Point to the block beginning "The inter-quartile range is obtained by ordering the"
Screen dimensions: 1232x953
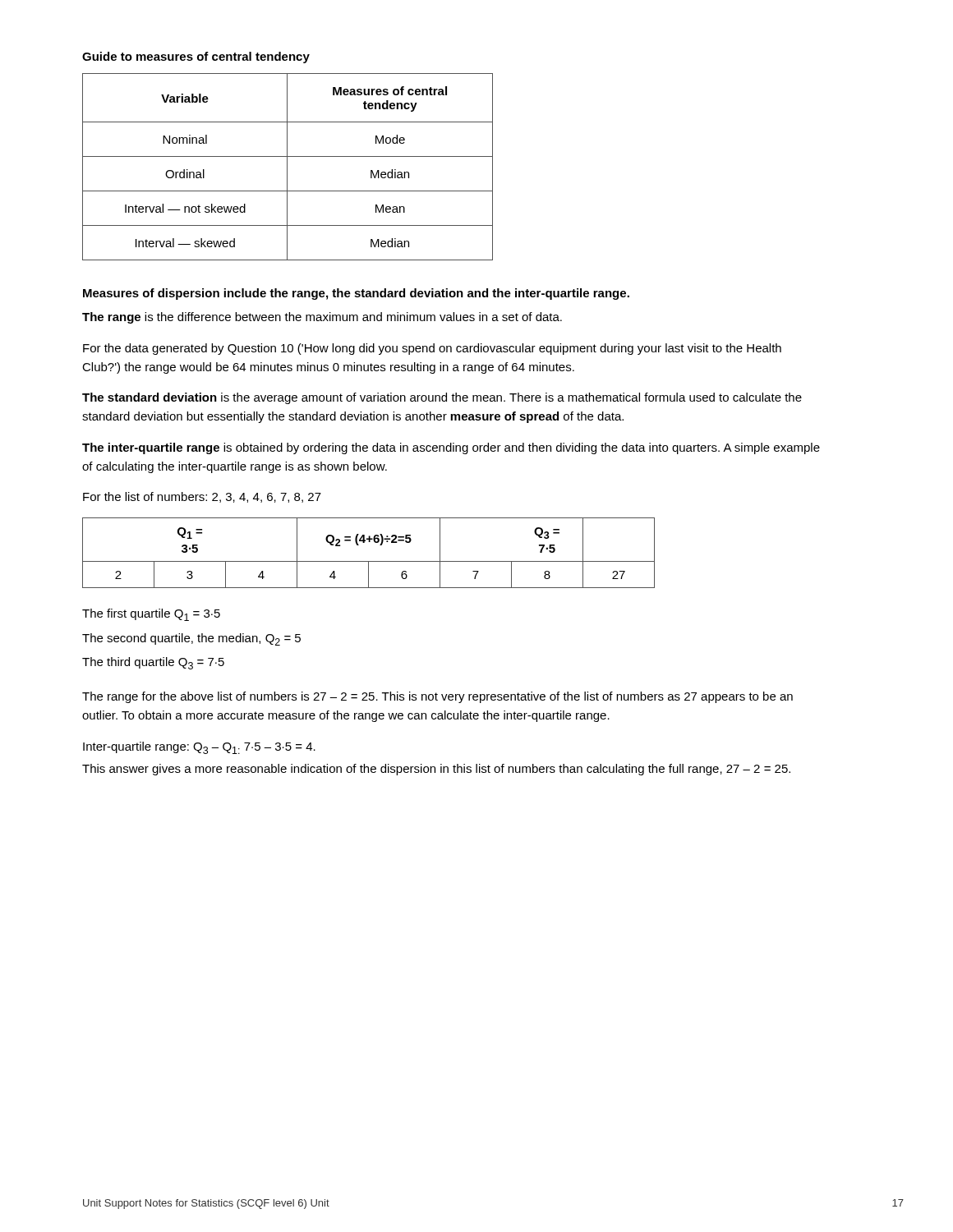pos(451,456)
